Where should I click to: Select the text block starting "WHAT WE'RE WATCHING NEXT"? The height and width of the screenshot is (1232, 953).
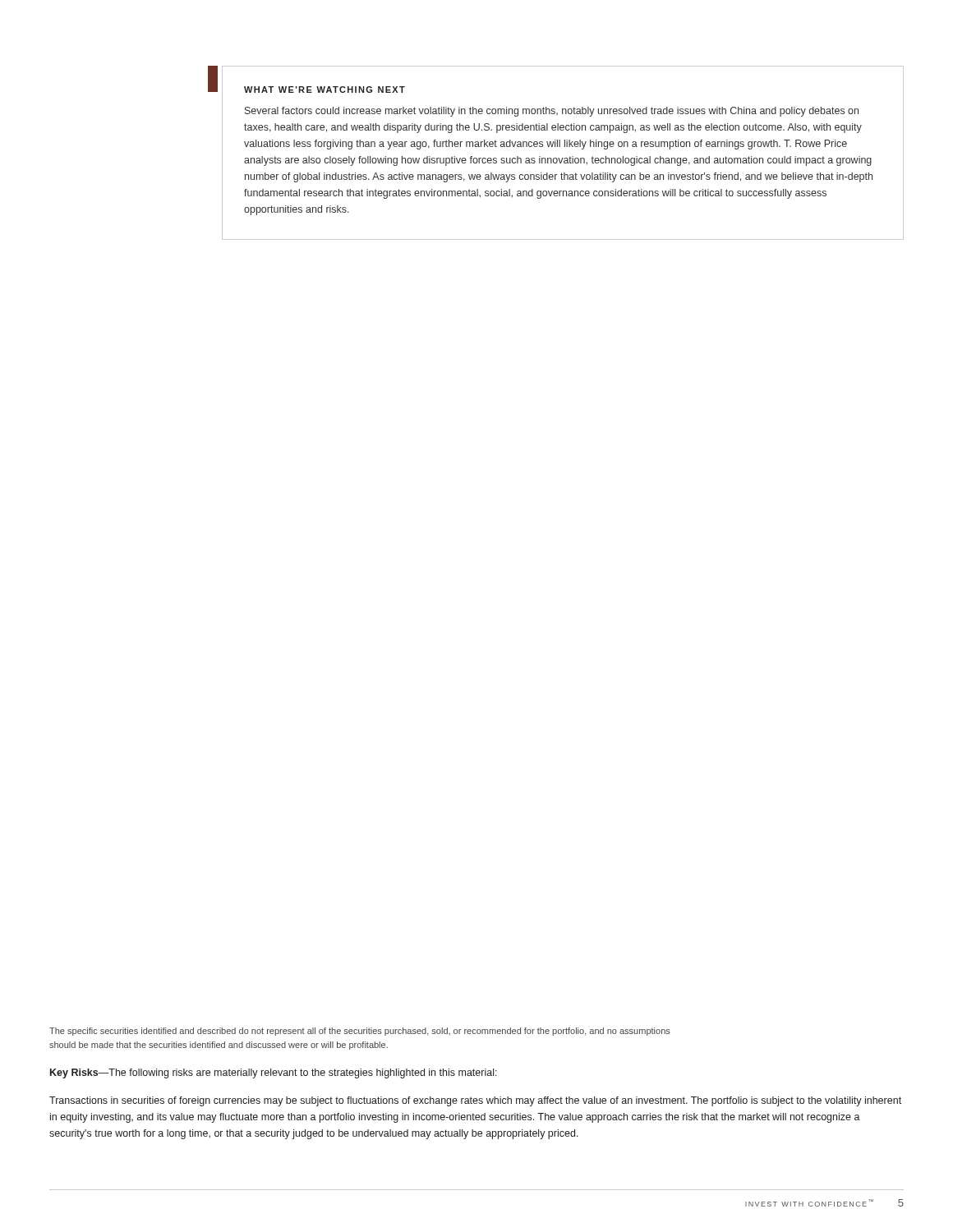point(325,90)
